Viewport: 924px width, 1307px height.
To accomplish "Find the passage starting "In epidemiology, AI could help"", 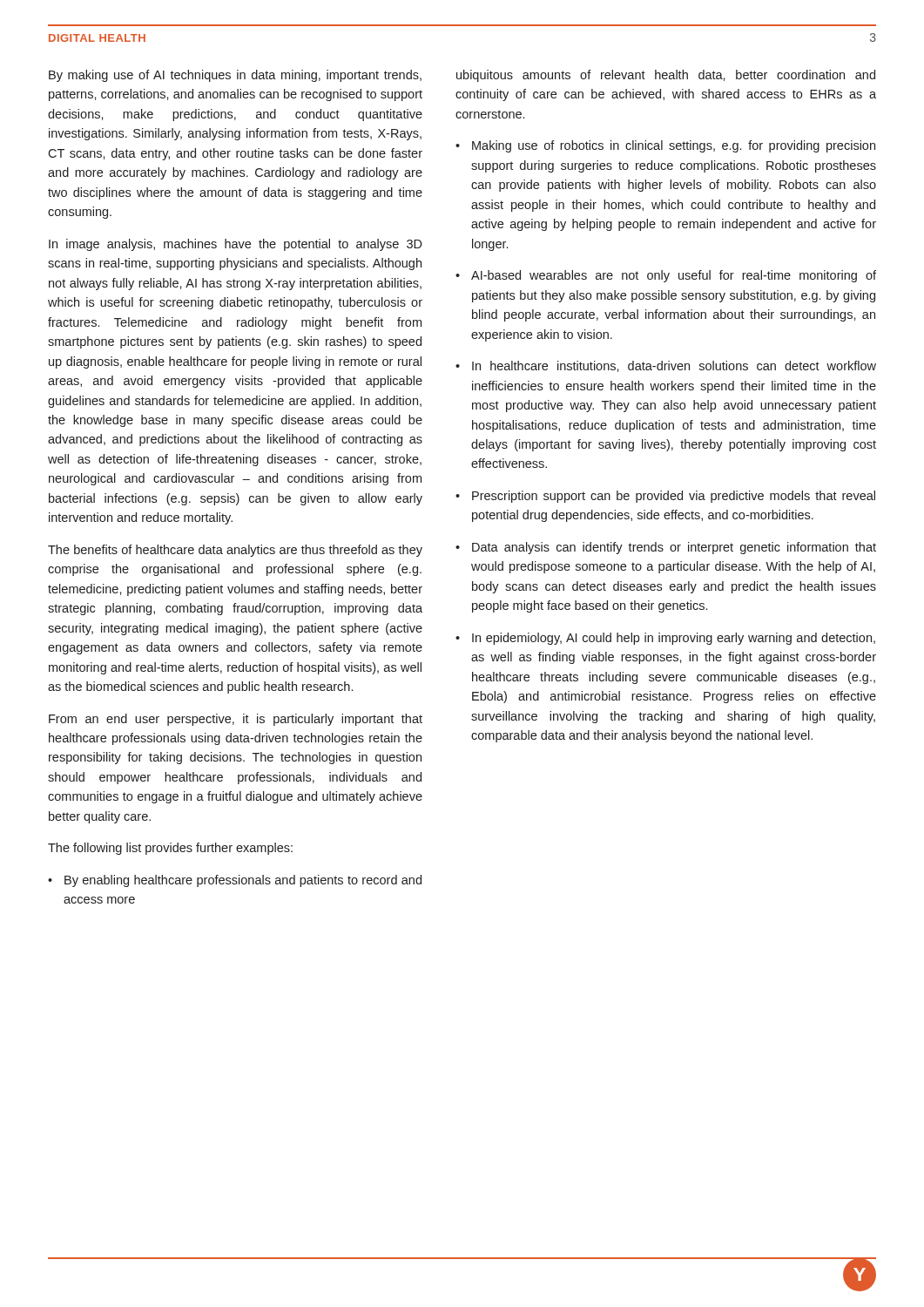I will coord(674,687).
